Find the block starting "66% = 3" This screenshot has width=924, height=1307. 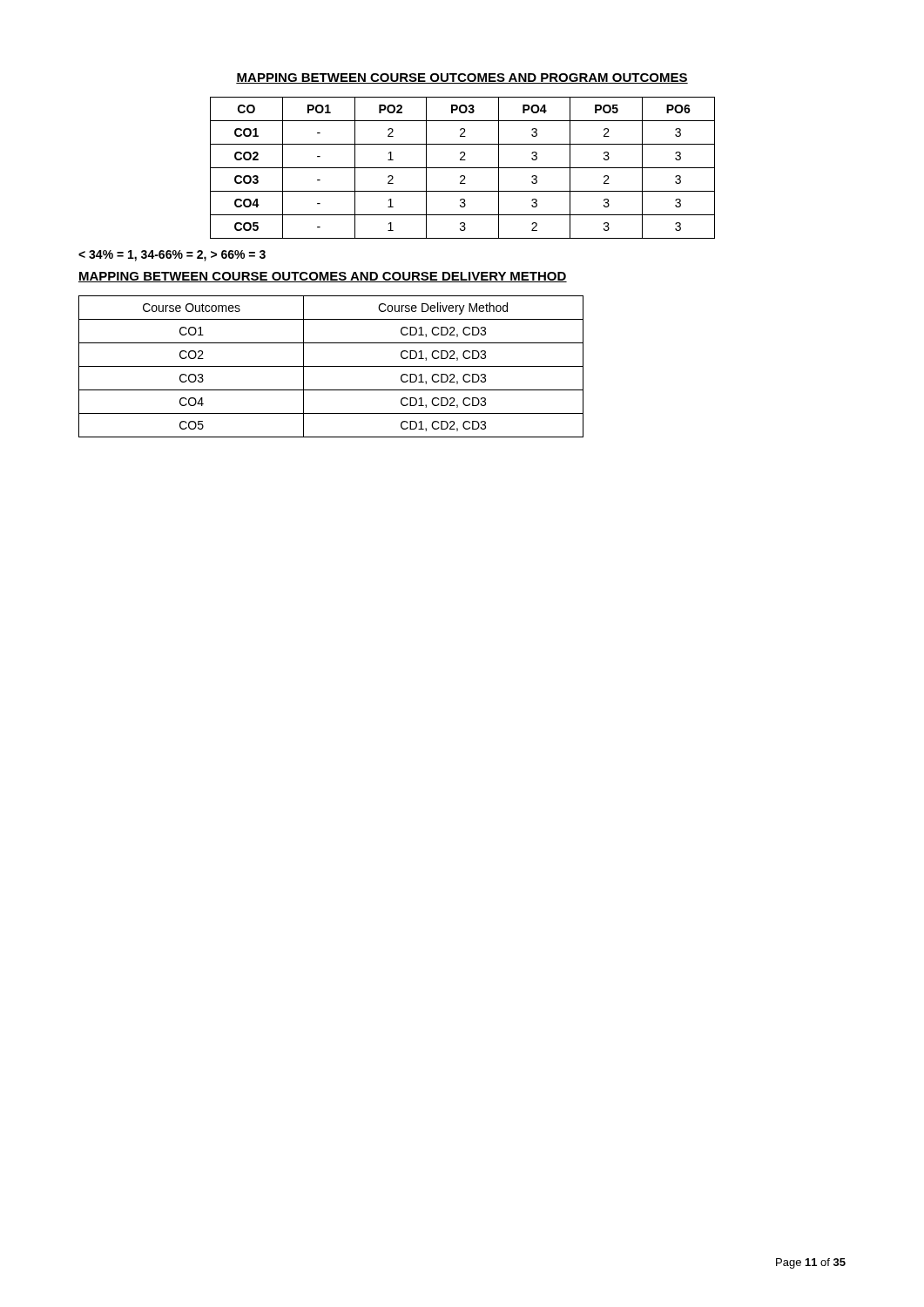click(x=172, y=254)
